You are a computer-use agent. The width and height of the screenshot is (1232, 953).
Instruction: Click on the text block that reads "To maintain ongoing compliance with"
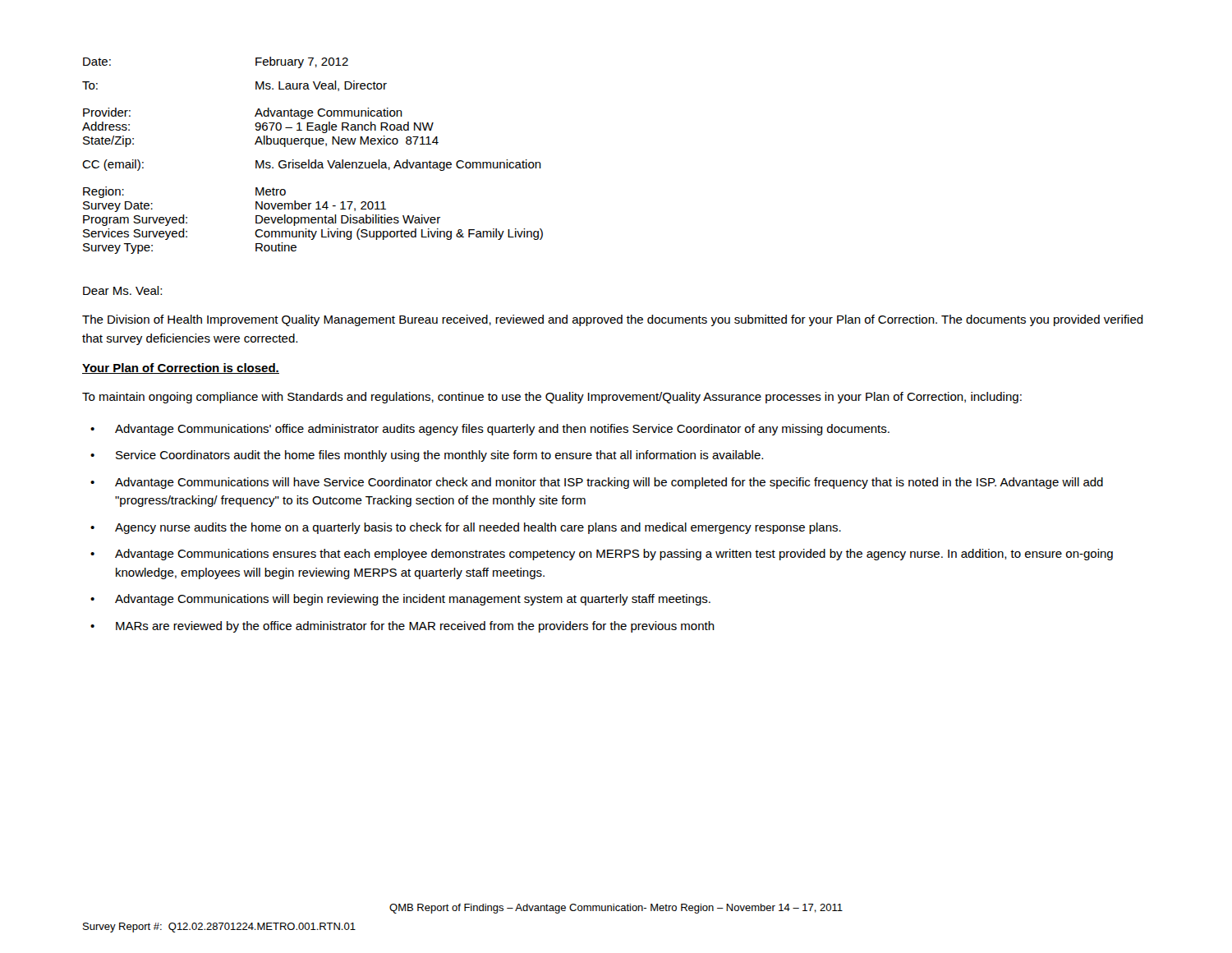(552, 396)
